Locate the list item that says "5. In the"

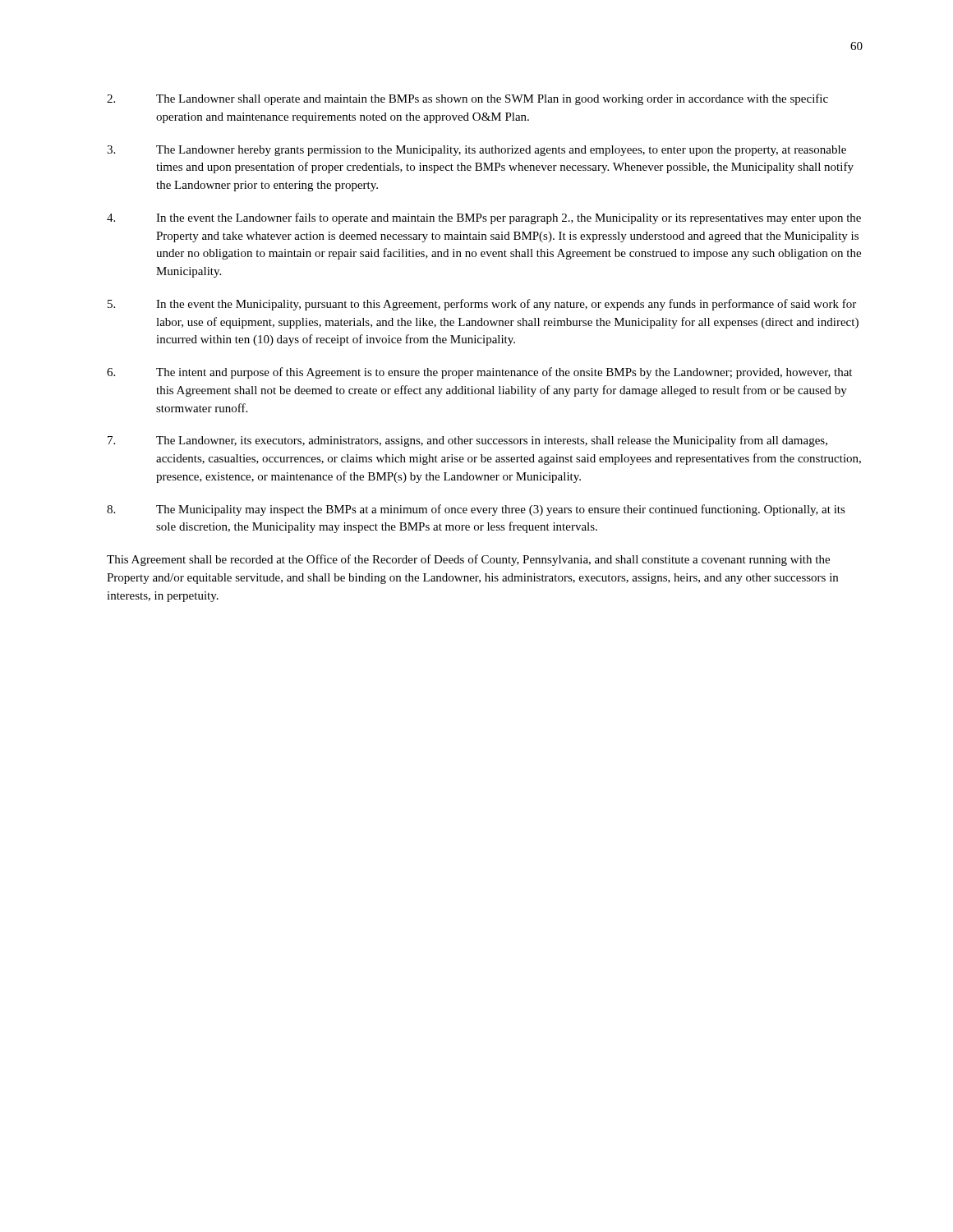[485, 322]
